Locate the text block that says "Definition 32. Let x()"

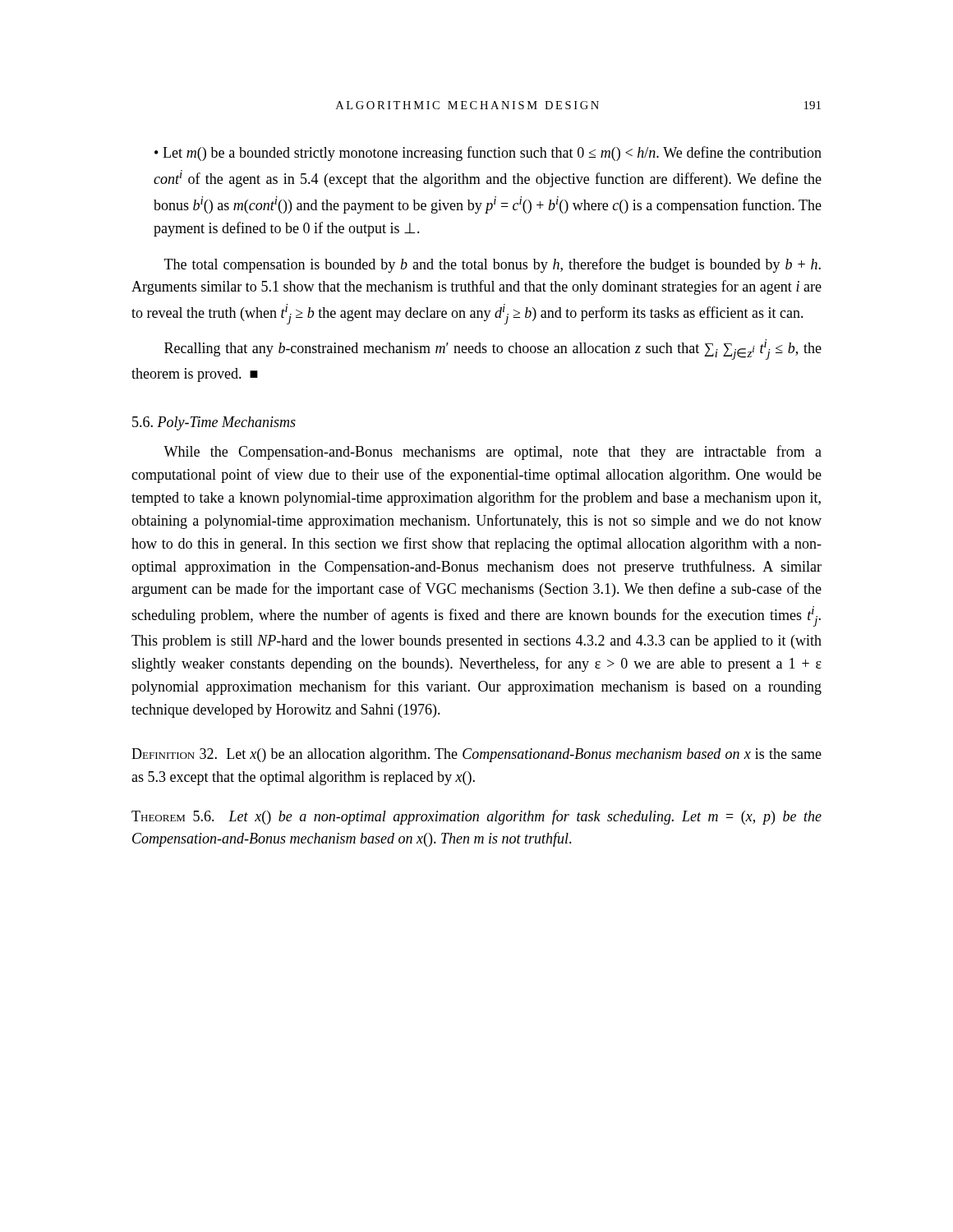[476, 766]
